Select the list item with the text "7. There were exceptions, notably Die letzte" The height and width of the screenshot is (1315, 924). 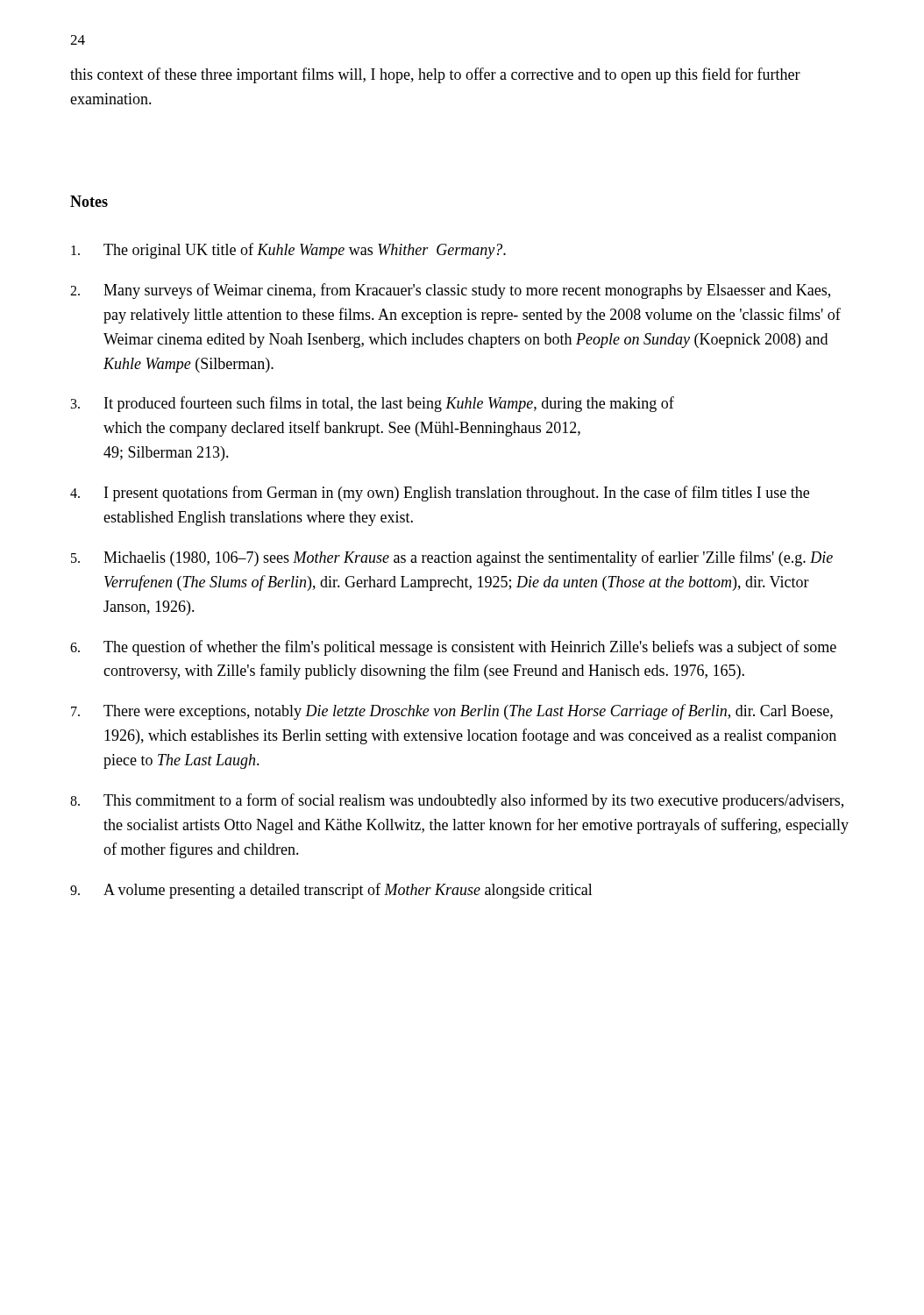[x=462, y=737]
